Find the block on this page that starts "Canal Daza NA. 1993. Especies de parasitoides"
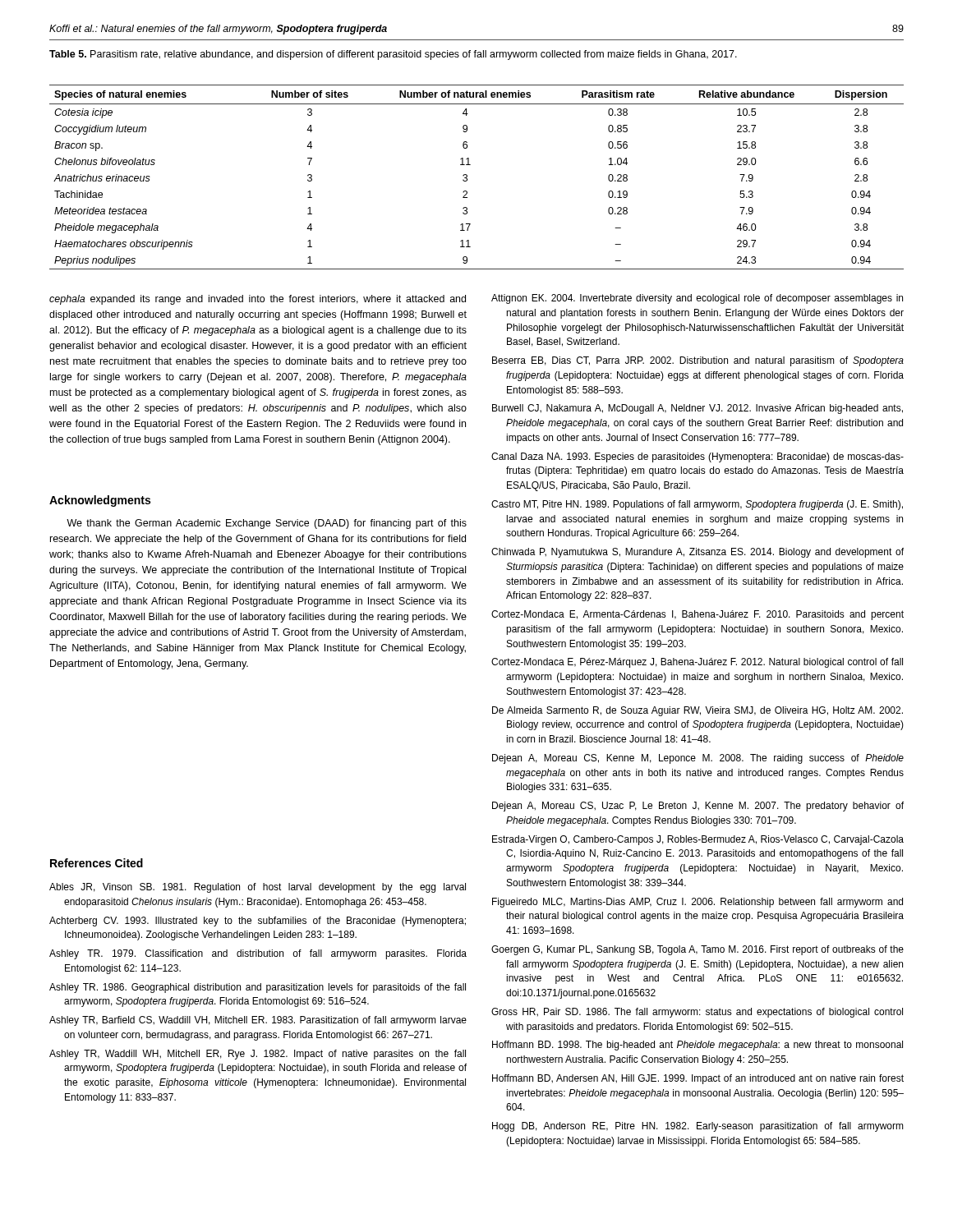 pyautogui.click(x=698, y=471)
